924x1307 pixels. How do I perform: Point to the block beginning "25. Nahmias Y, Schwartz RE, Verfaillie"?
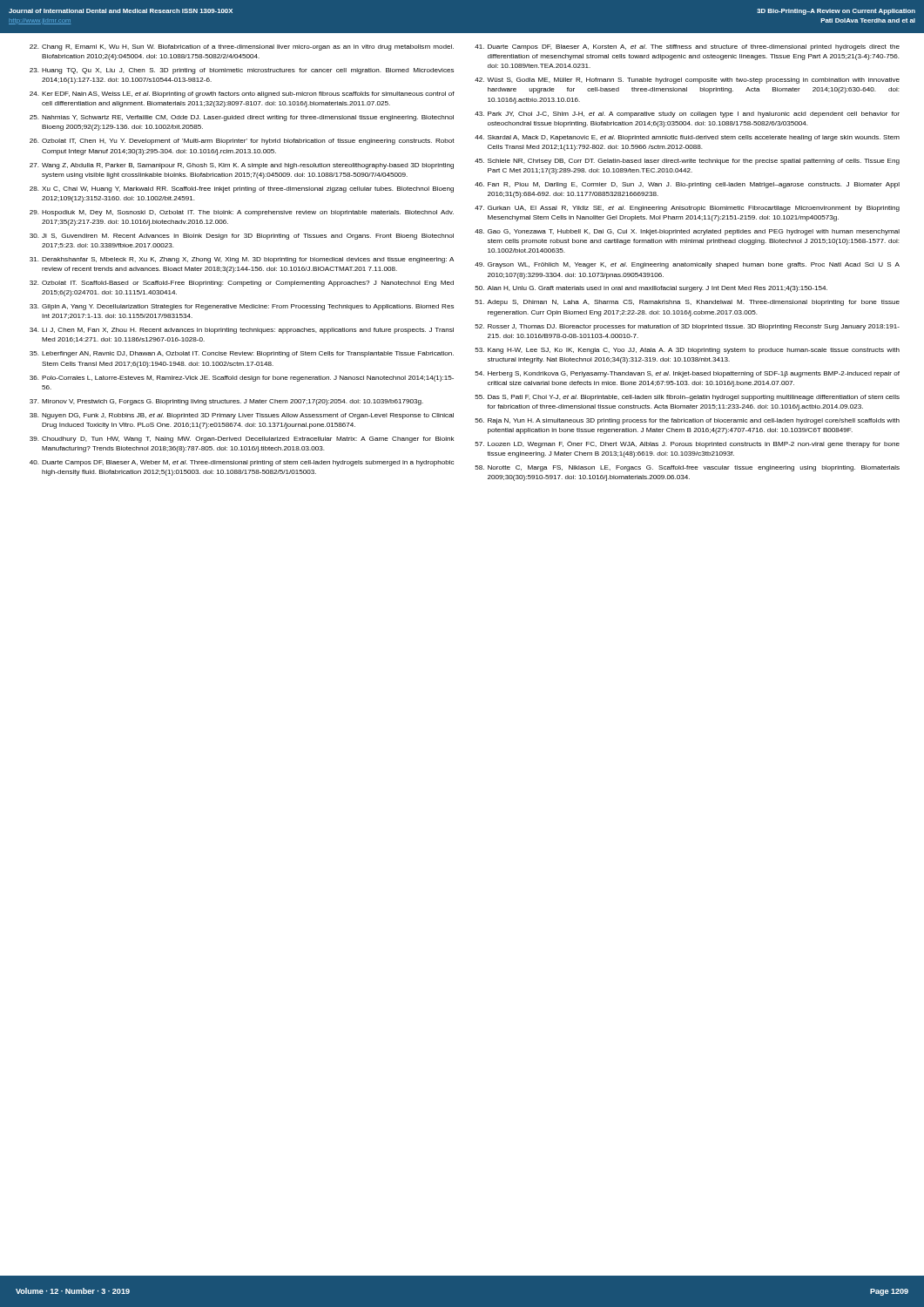click(x=239, y=122)
